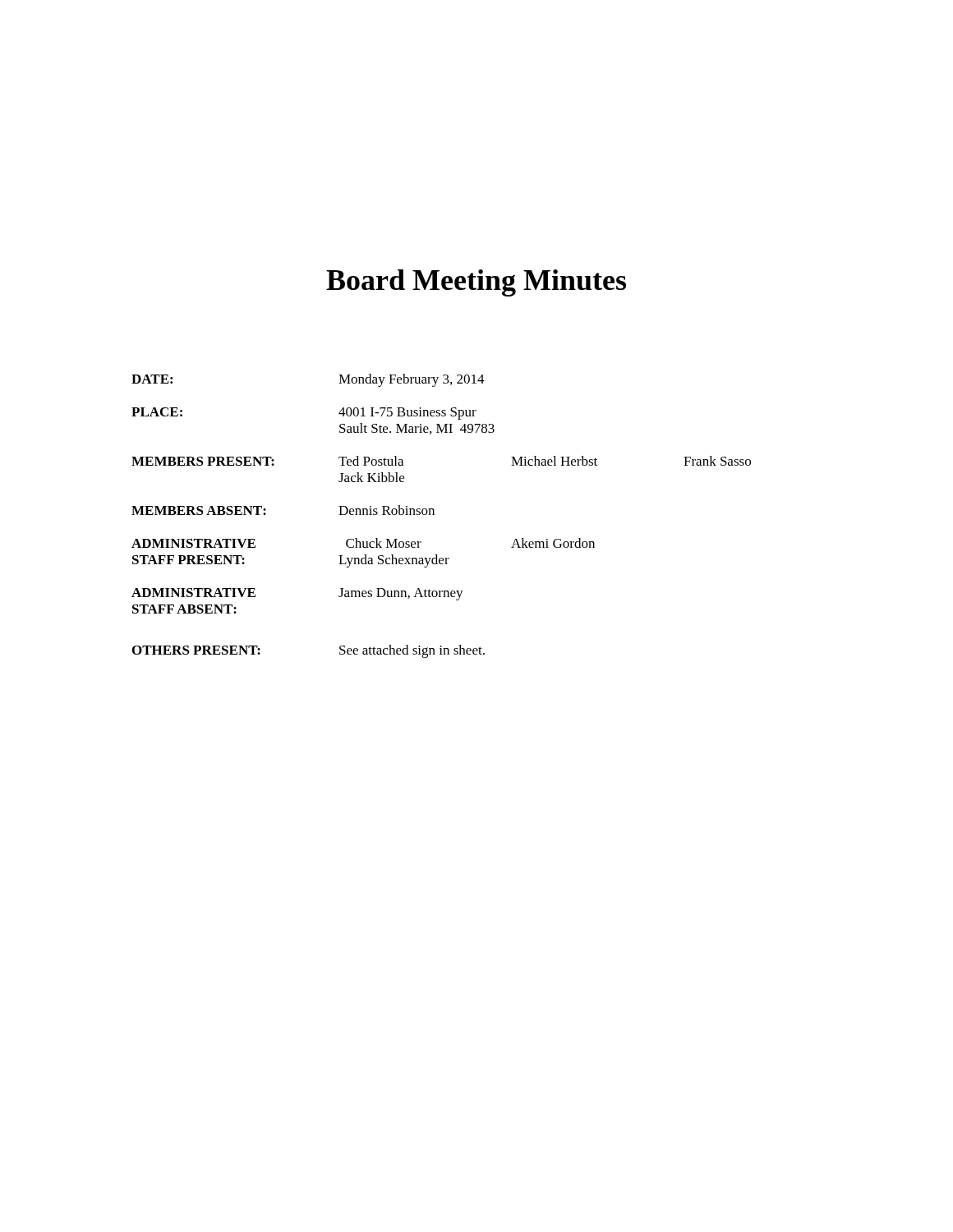The width and height of the screenshot is (953, 1232).
Task: Click on the text block starting "Board Meeting Minutes"
Action: pos(476,280)
